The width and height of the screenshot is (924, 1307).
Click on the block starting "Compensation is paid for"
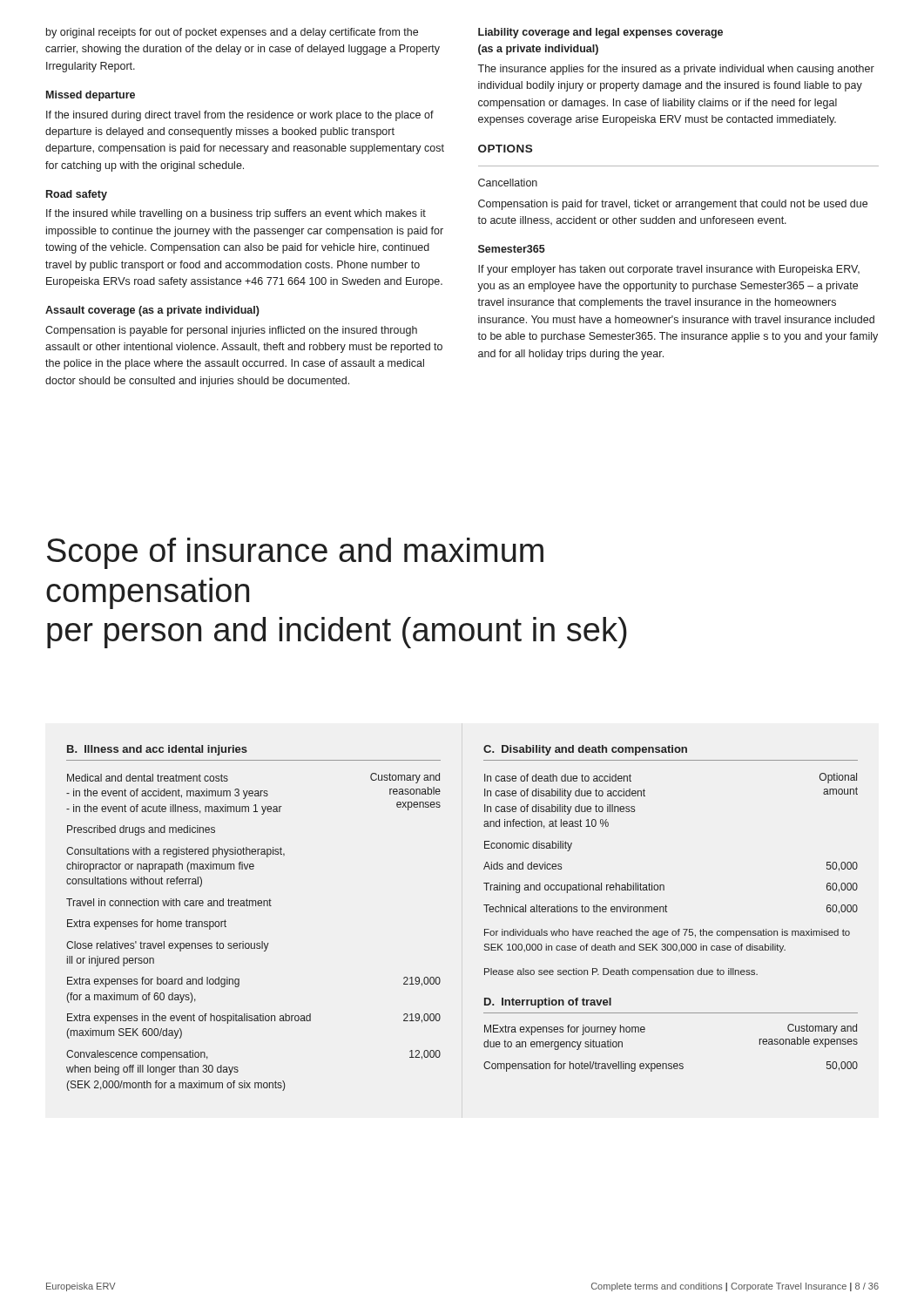673,212
